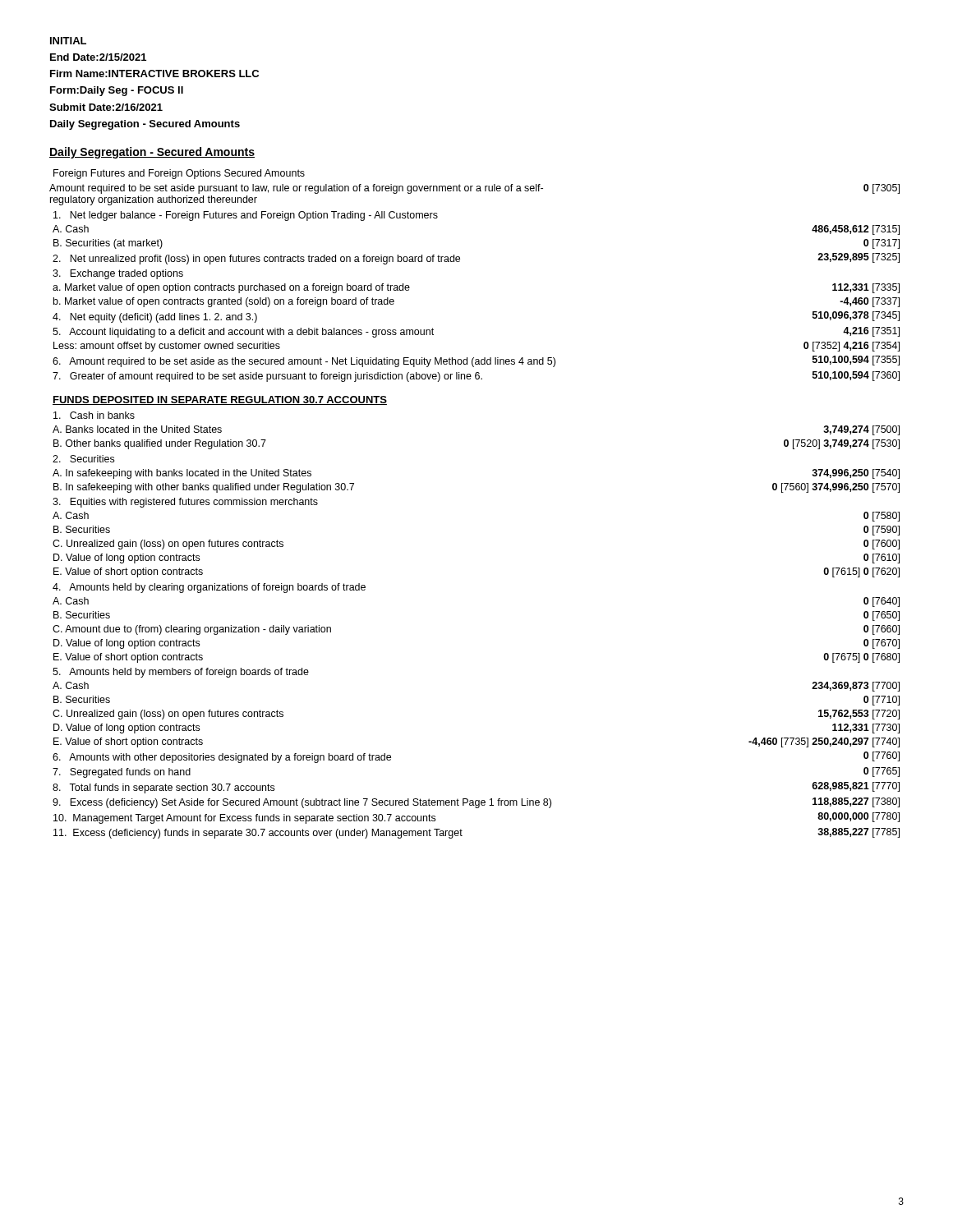Click on the block starting "11. Excess (deficiency)"
The height and width of the screenshot is (1232, 953).
pos(257,833)
